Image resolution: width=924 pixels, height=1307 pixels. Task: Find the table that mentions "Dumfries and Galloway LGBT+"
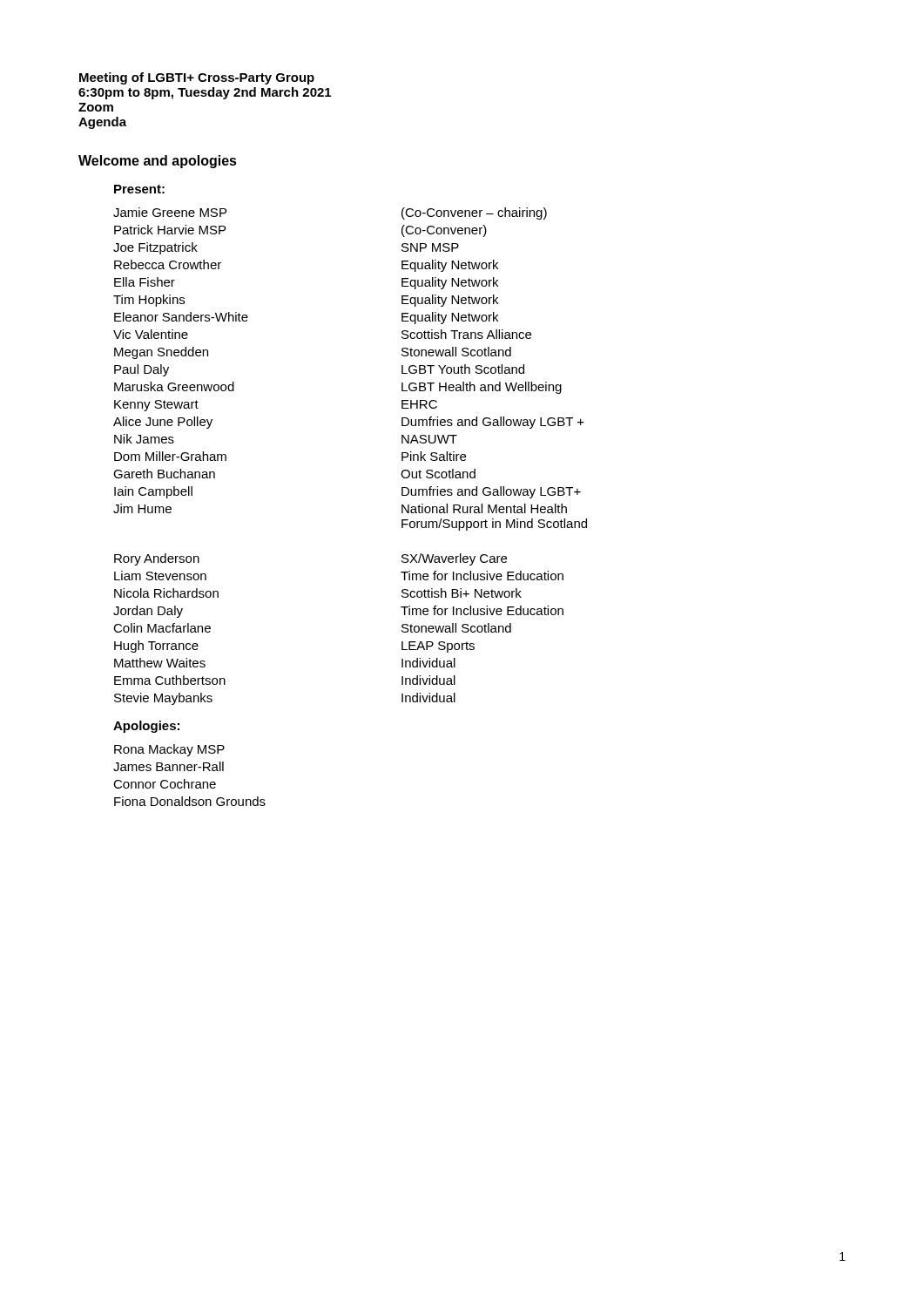point(462,454)
